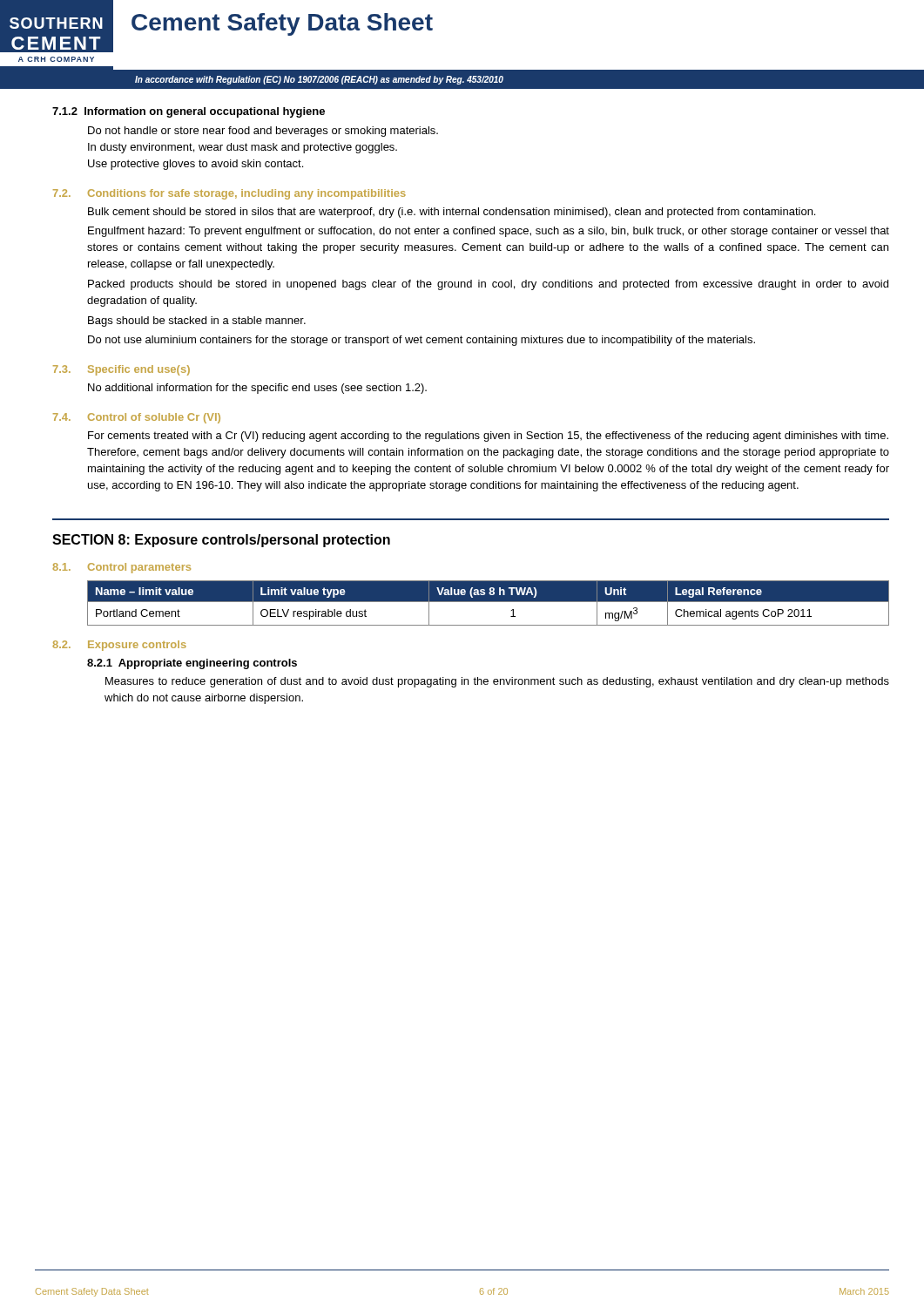Find the region starting "7.2. Conditions for safe storage, including any incompatibilities"
The image size is (924, 1307).
[x=229, y=193]
